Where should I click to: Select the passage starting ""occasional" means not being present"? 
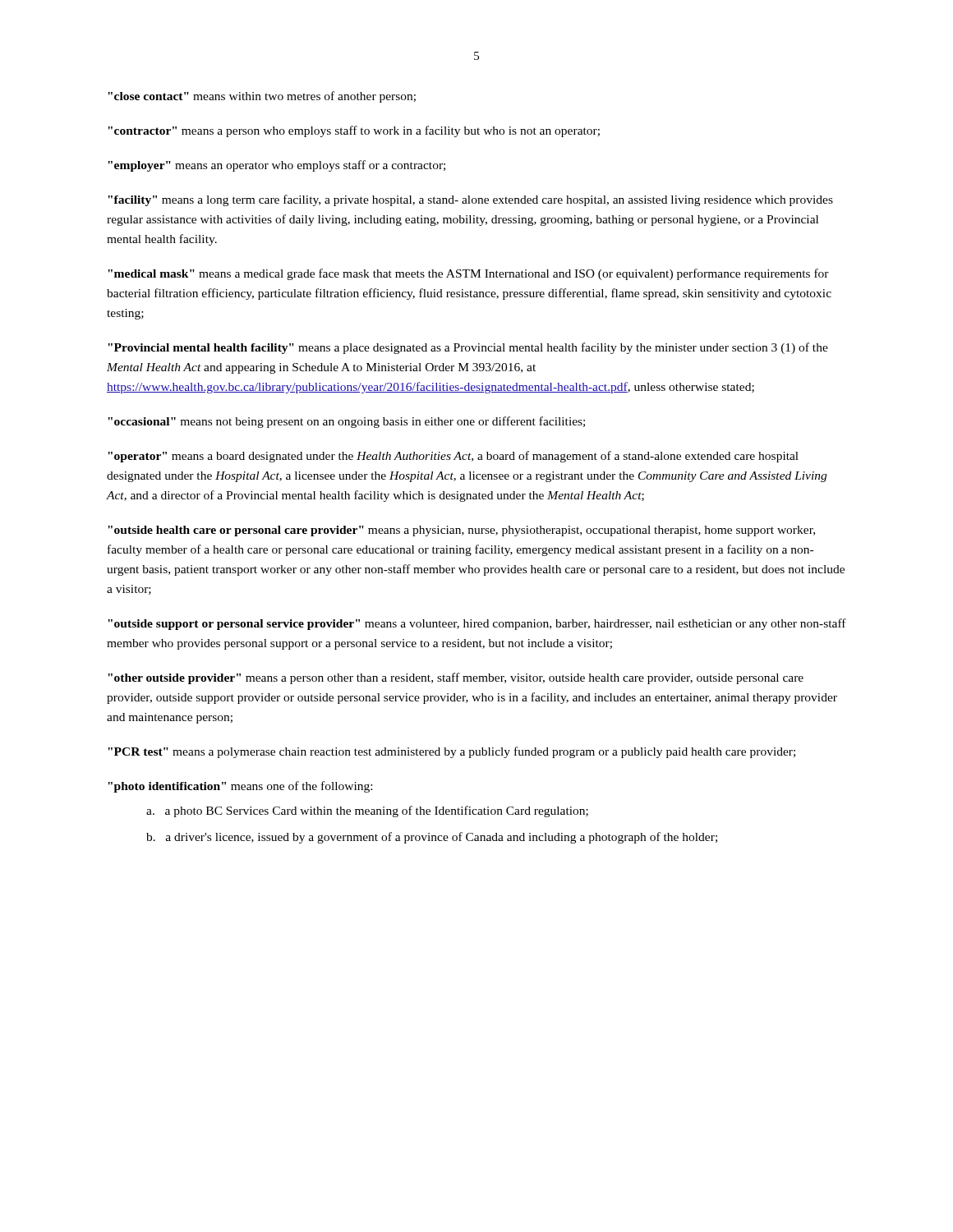346,421
